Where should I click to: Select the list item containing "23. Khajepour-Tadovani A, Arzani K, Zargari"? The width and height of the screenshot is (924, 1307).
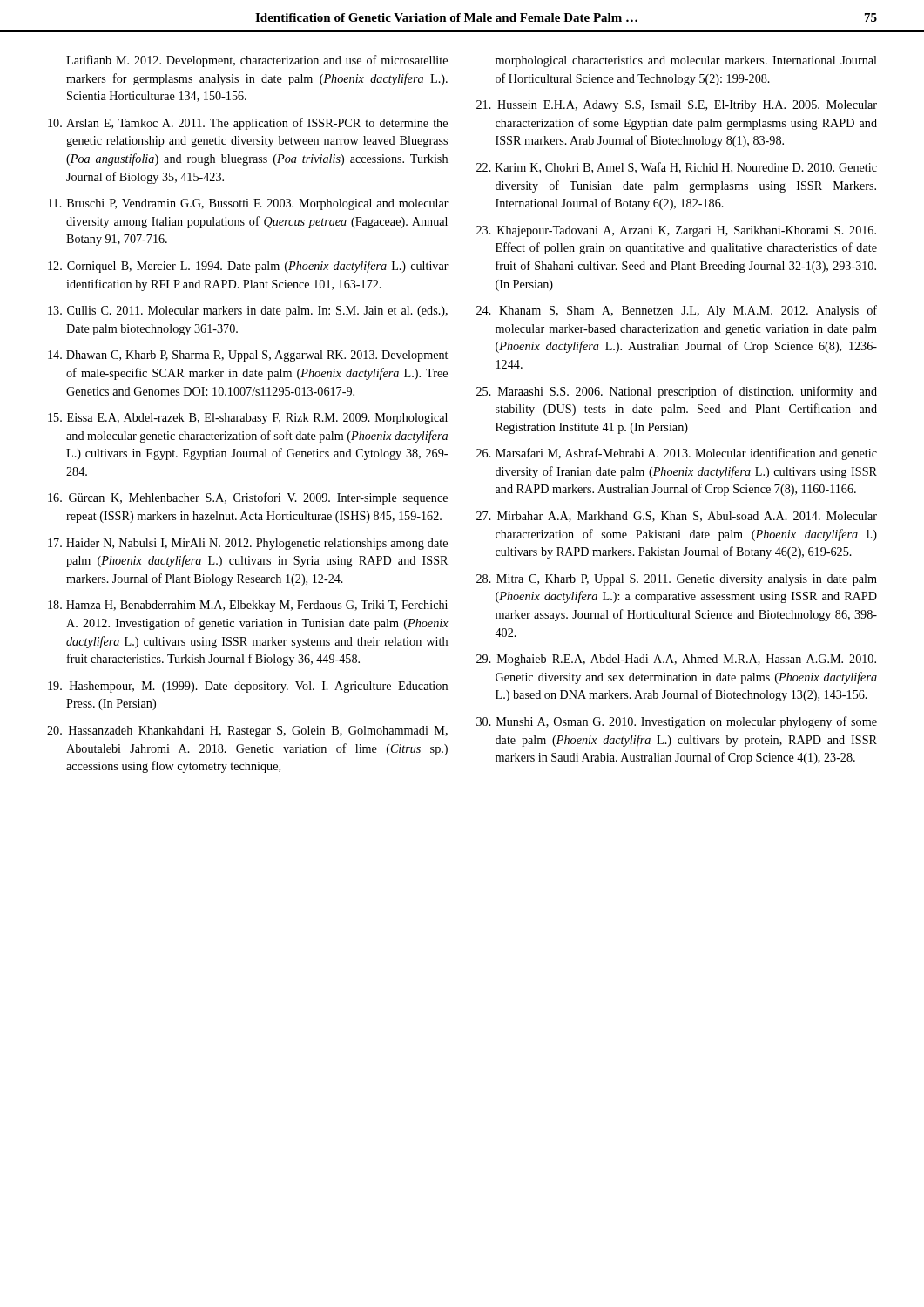(x=676, y=257)
